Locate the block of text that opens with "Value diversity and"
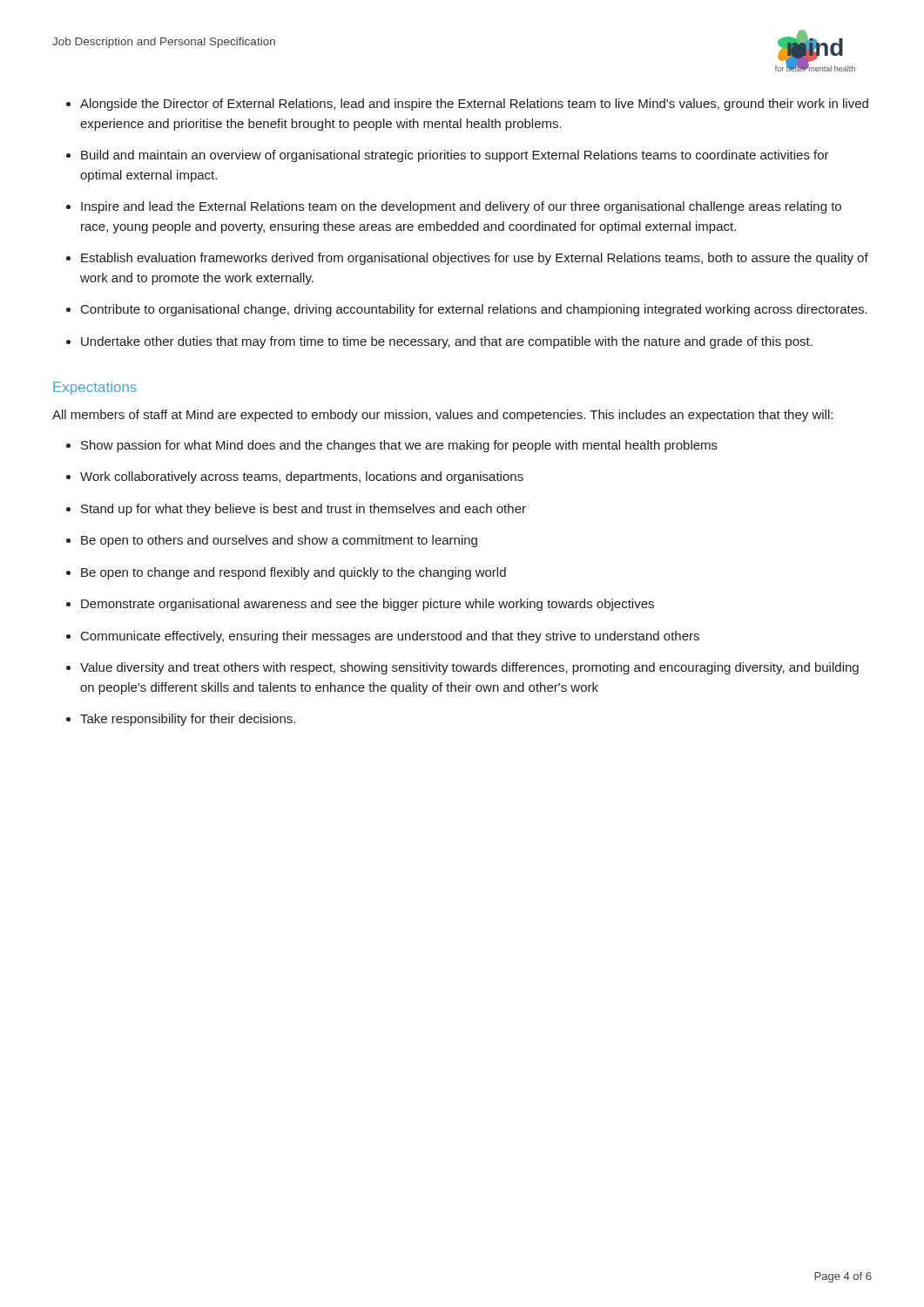 (470, 677)
